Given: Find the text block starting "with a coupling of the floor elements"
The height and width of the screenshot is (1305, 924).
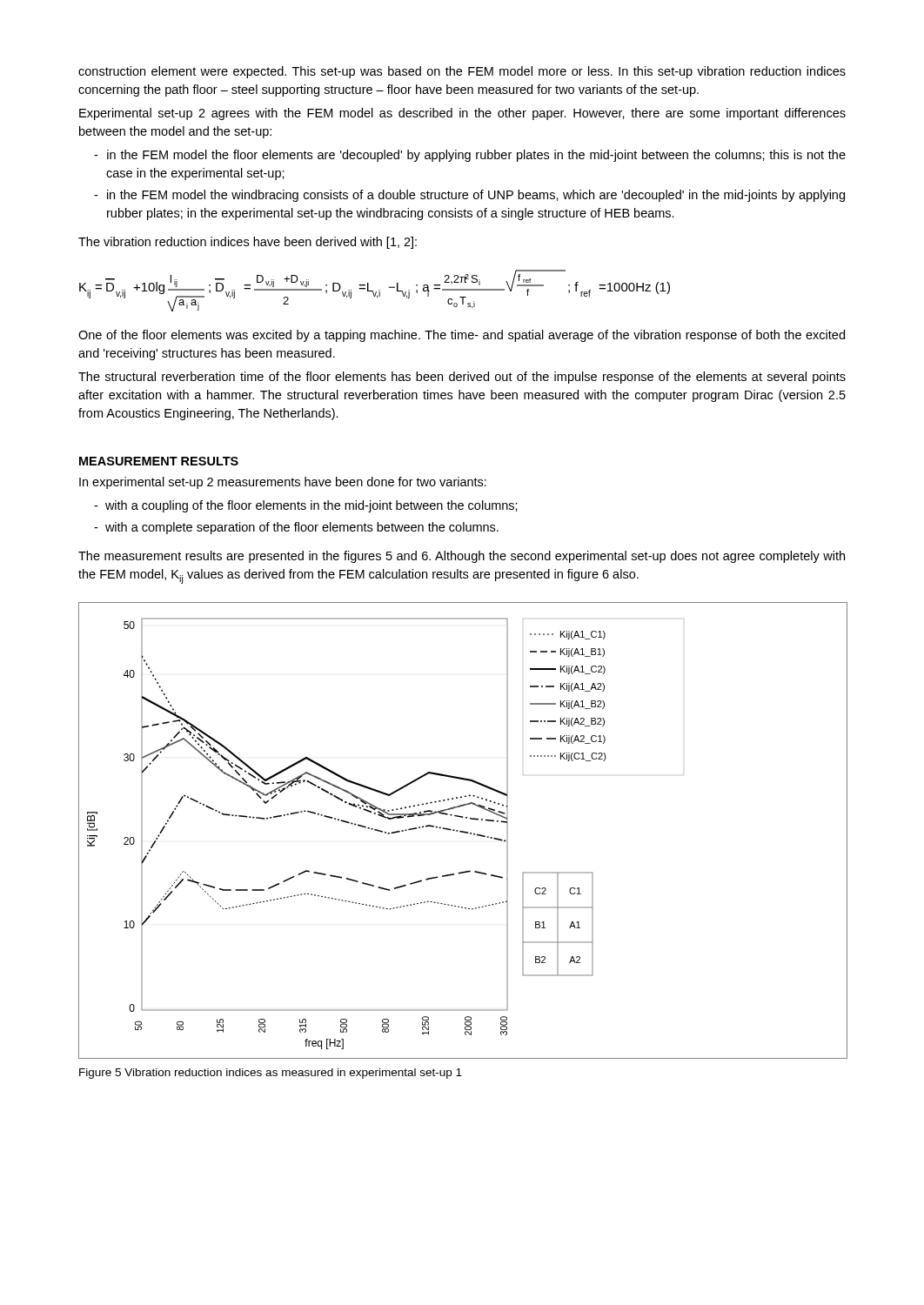Looking at the screenshot, I should (x=306, y=506).
